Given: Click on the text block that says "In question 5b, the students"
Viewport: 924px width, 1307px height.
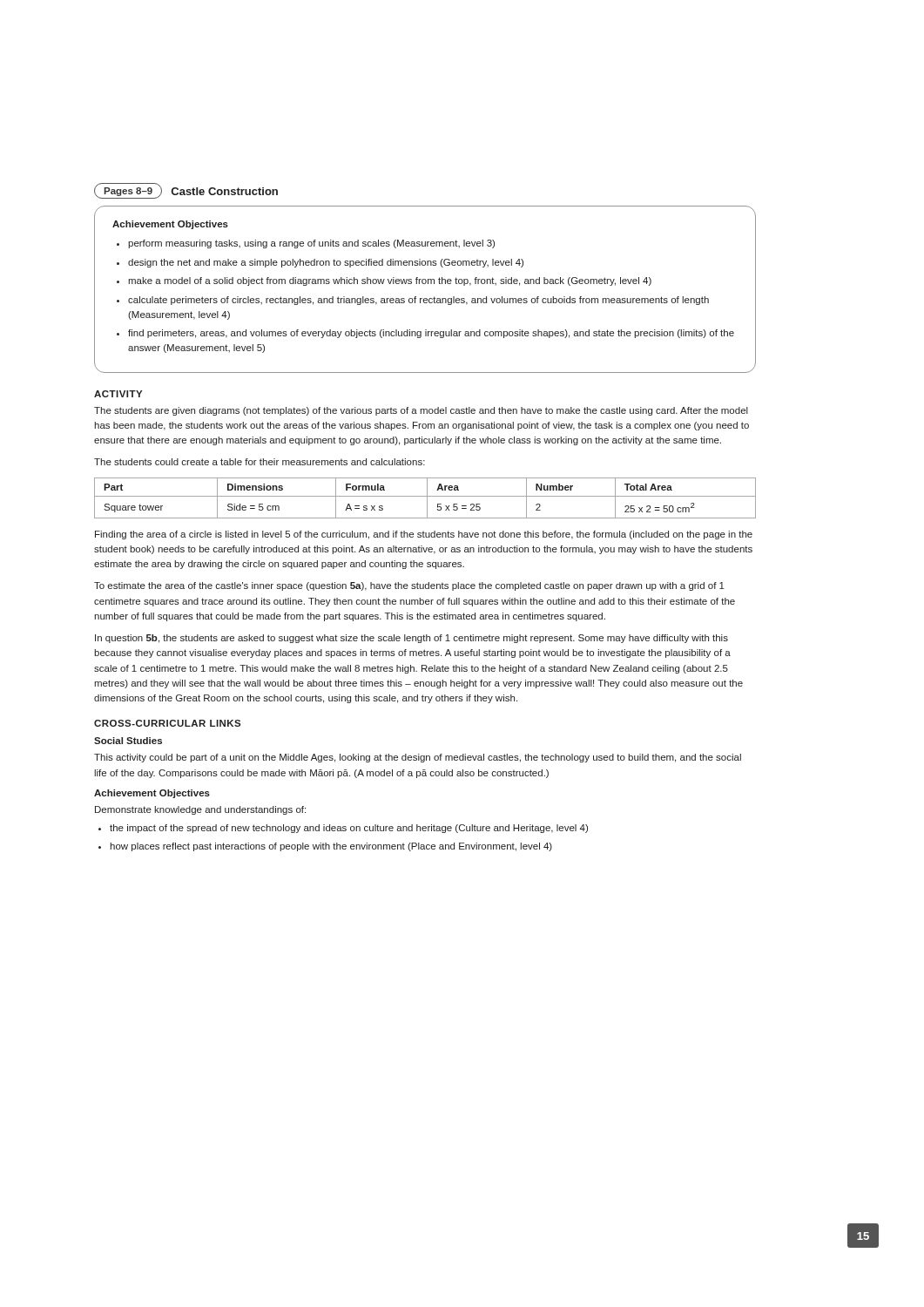Looking at the screenshot, I should tap(419, 668).
